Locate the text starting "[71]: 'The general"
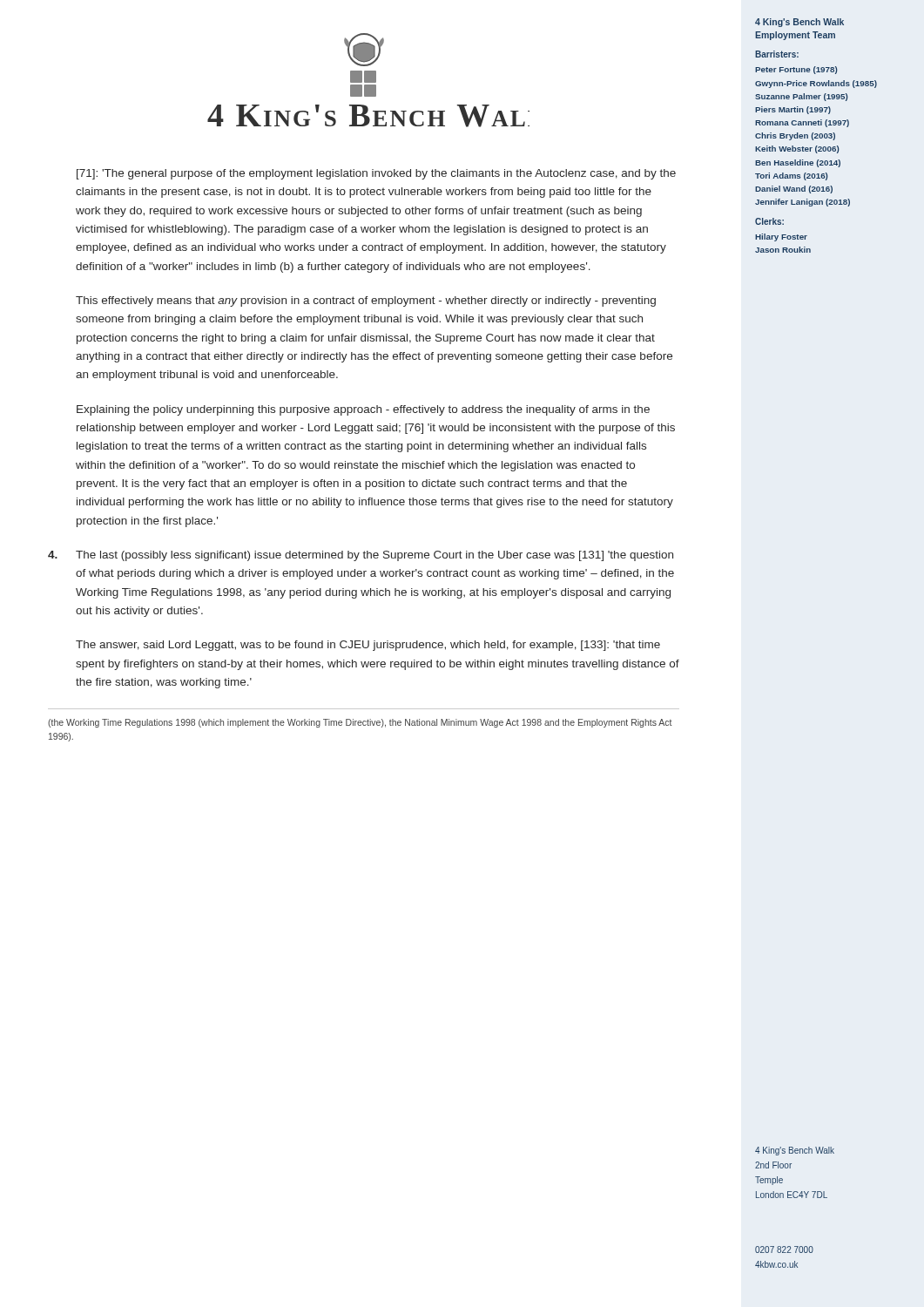 [x=376, y=219]
